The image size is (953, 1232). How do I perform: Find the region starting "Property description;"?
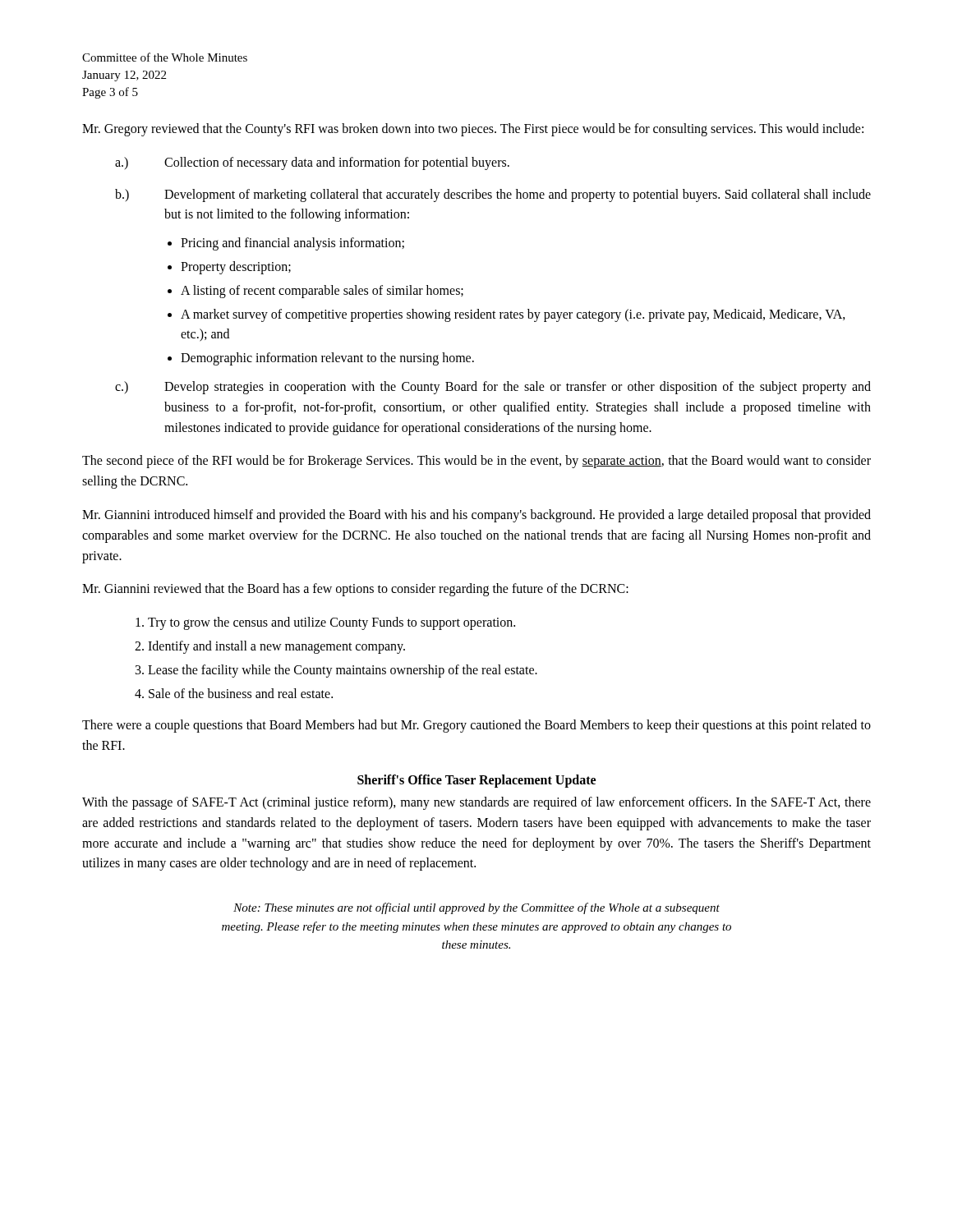coord(236,267)
